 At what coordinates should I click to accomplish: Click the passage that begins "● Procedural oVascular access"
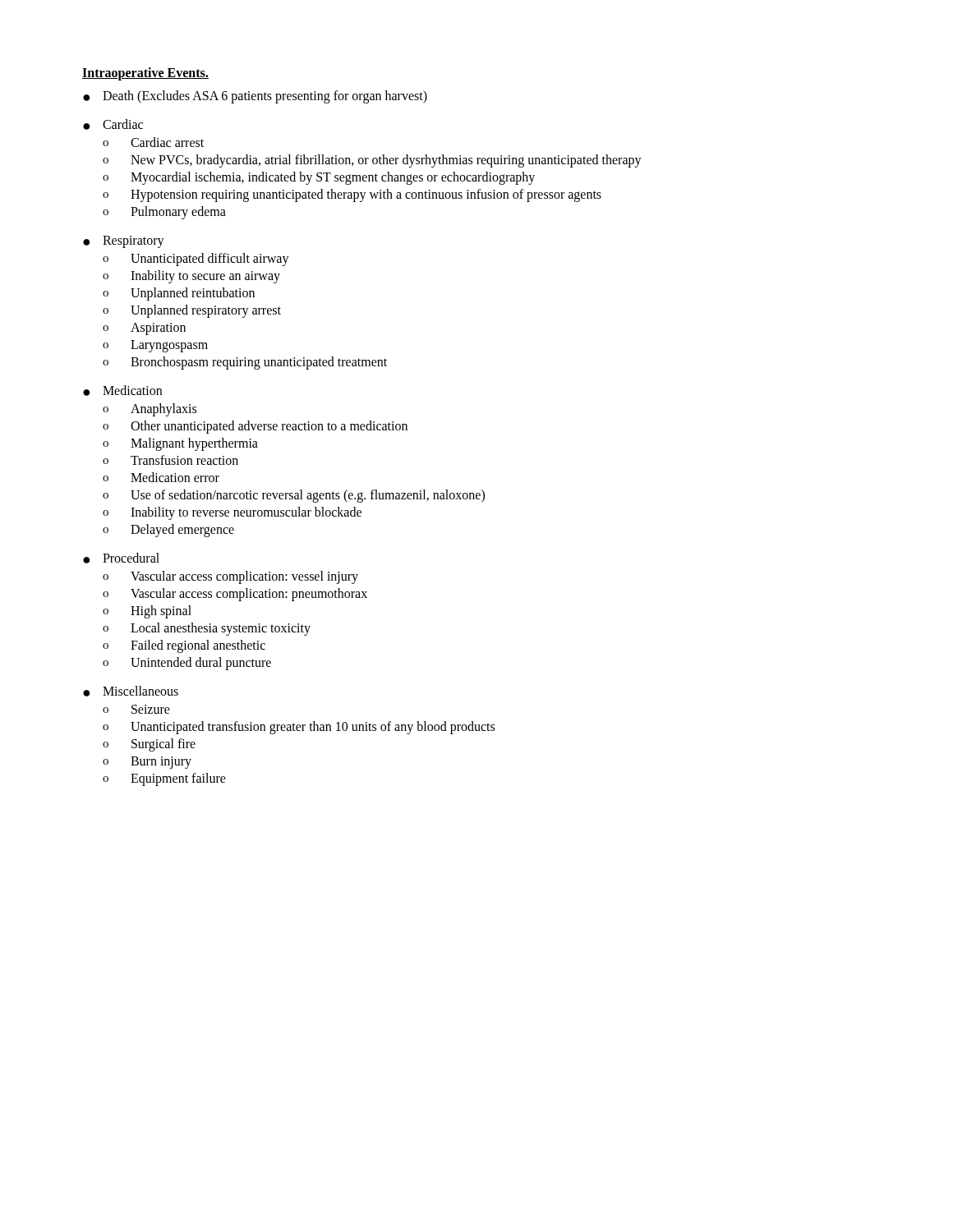pyautogui.click(x=121, y=558)
